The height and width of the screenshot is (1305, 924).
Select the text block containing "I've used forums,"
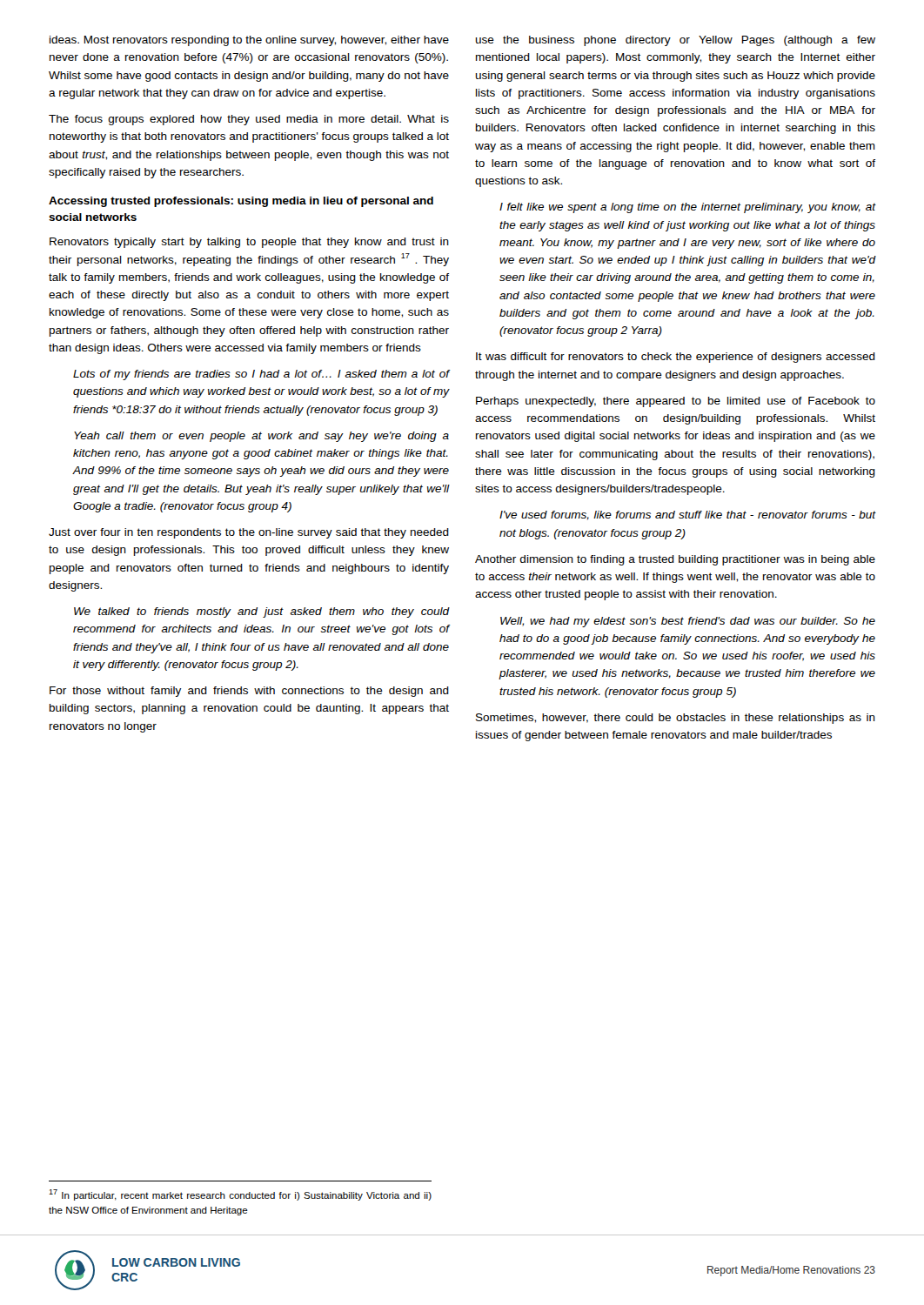pos(687,524)
